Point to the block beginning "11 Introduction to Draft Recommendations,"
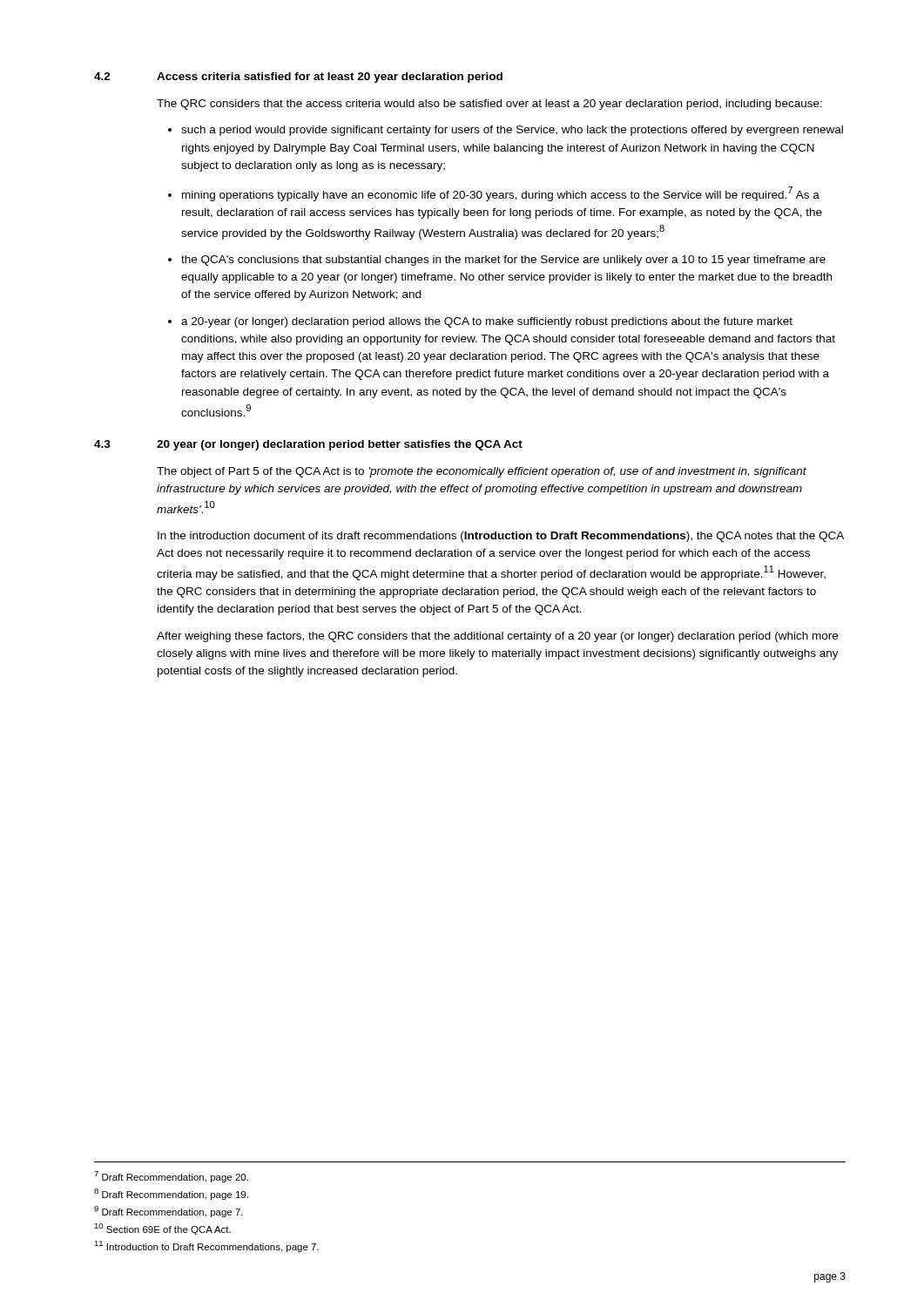Image resolution: width=924 pixels, height=1307 pixels. 207,1245
